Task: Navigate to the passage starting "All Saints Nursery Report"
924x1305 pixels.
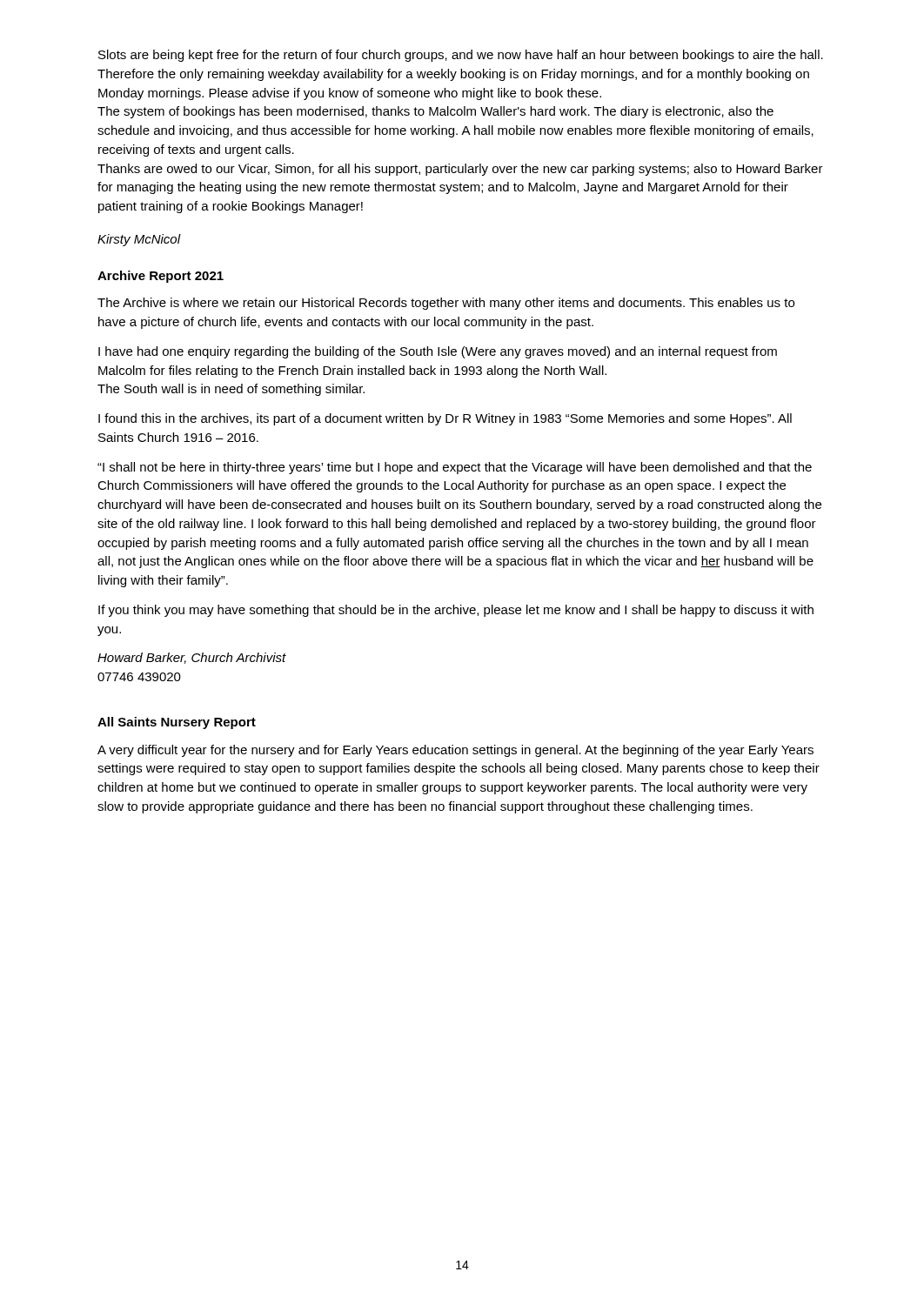Action: [177, 721]
